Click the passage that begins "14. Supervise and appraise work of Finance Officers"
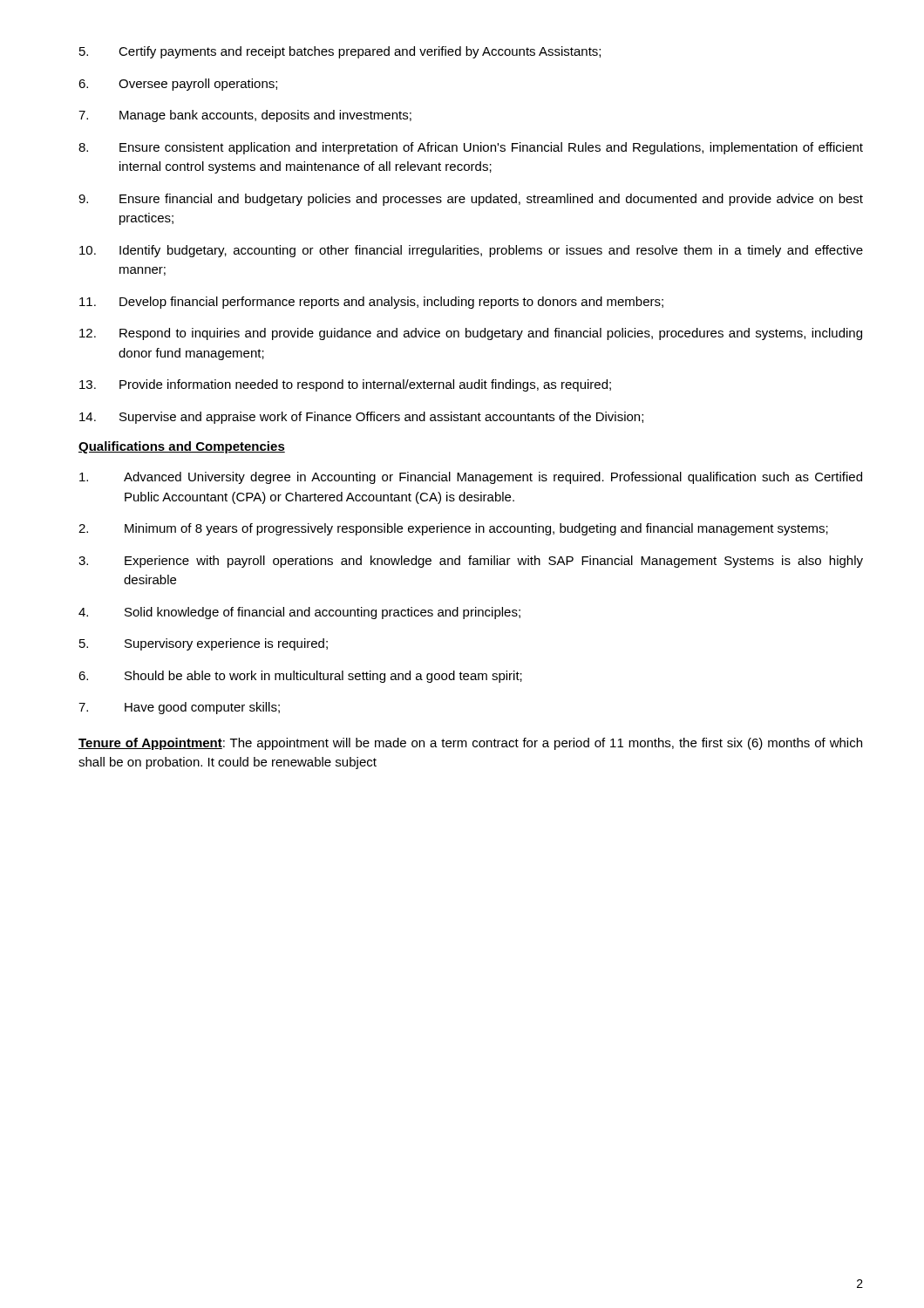924x1308 pixels. pos(471,417)
